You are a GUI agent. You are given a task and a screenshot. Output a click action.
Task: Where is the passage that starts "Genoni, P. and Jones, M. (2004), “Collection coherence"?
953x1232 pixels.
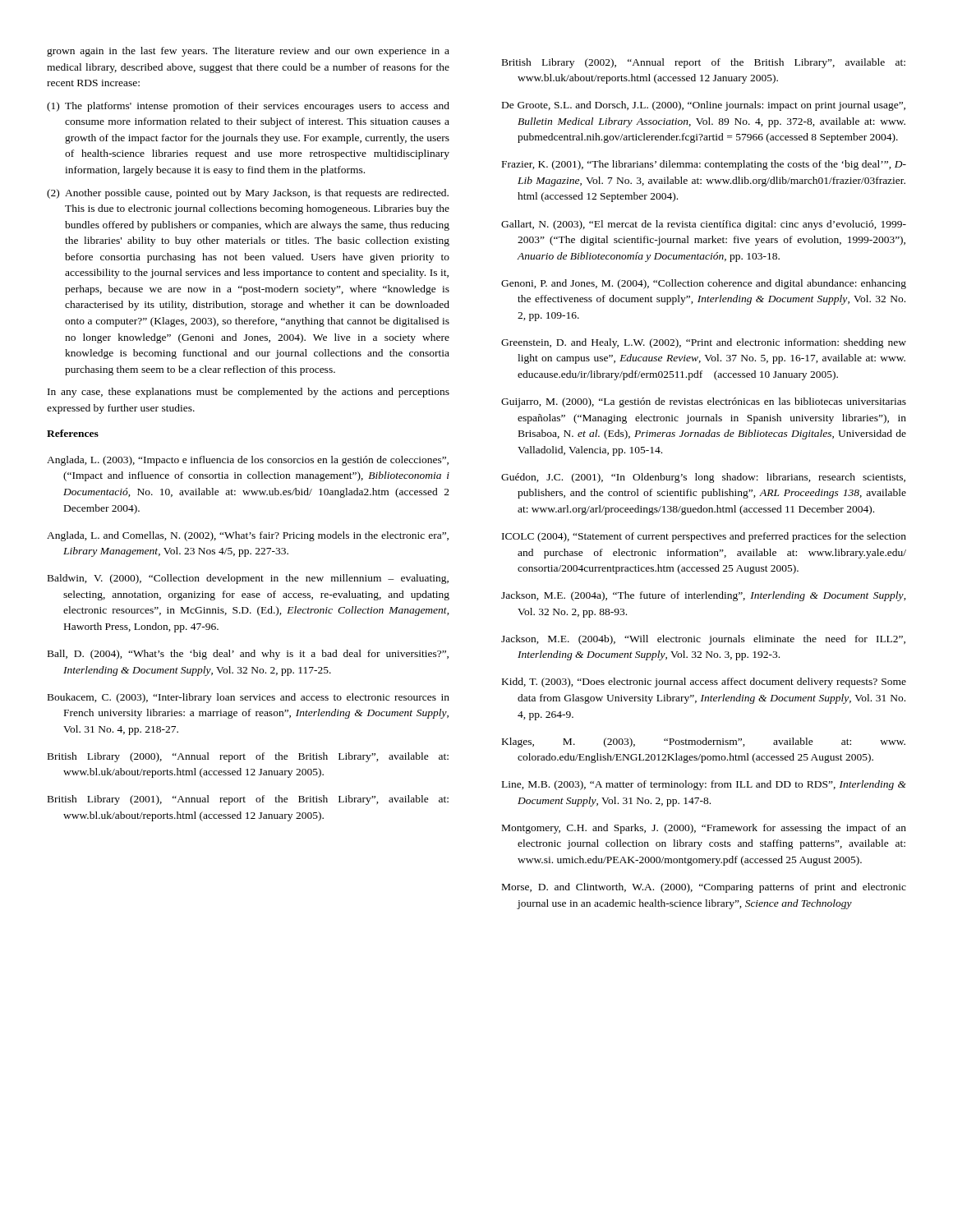[x=704, y=299]
